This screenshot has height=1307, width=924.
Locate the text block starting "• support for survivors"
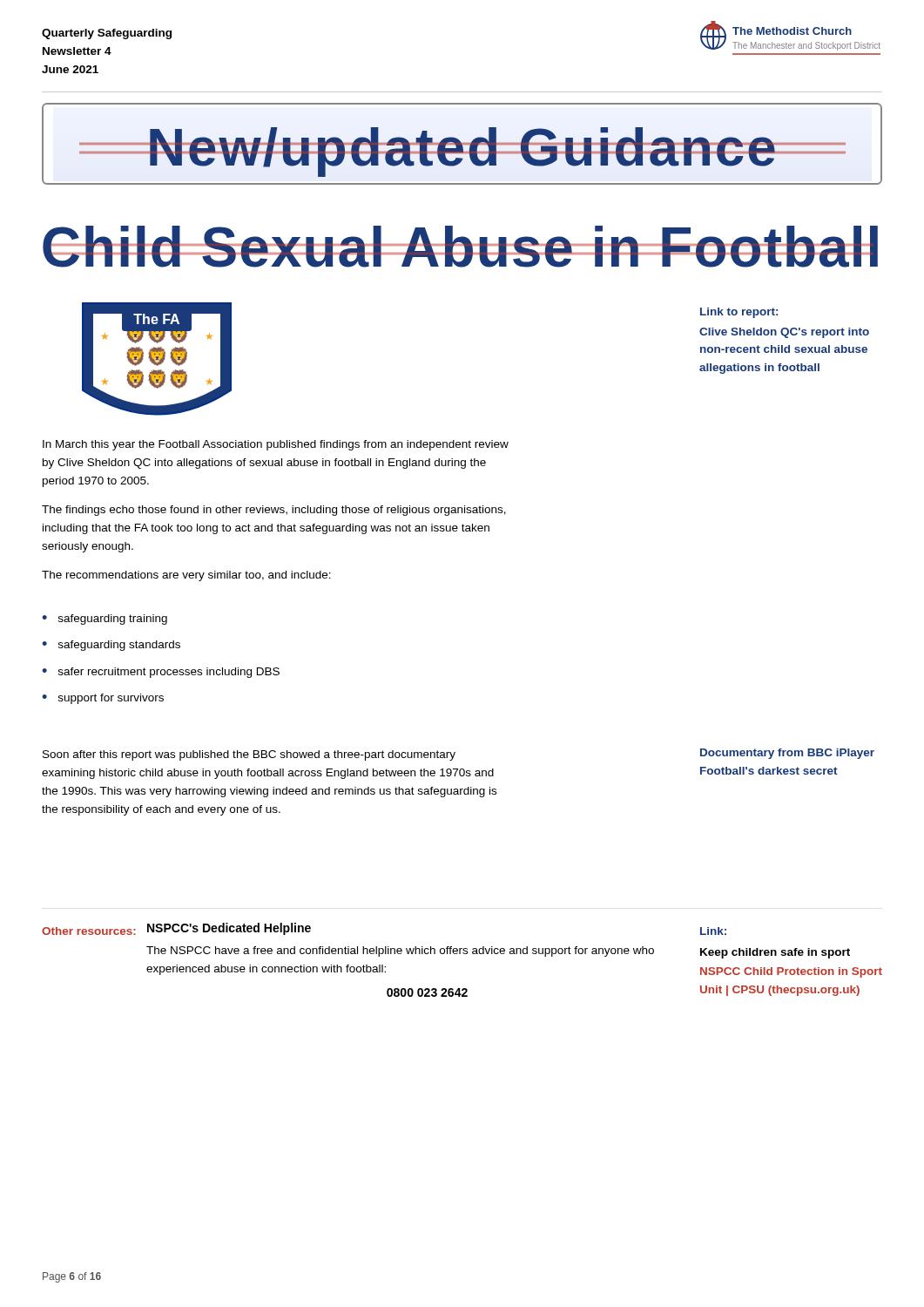click(x=103, y=698)
